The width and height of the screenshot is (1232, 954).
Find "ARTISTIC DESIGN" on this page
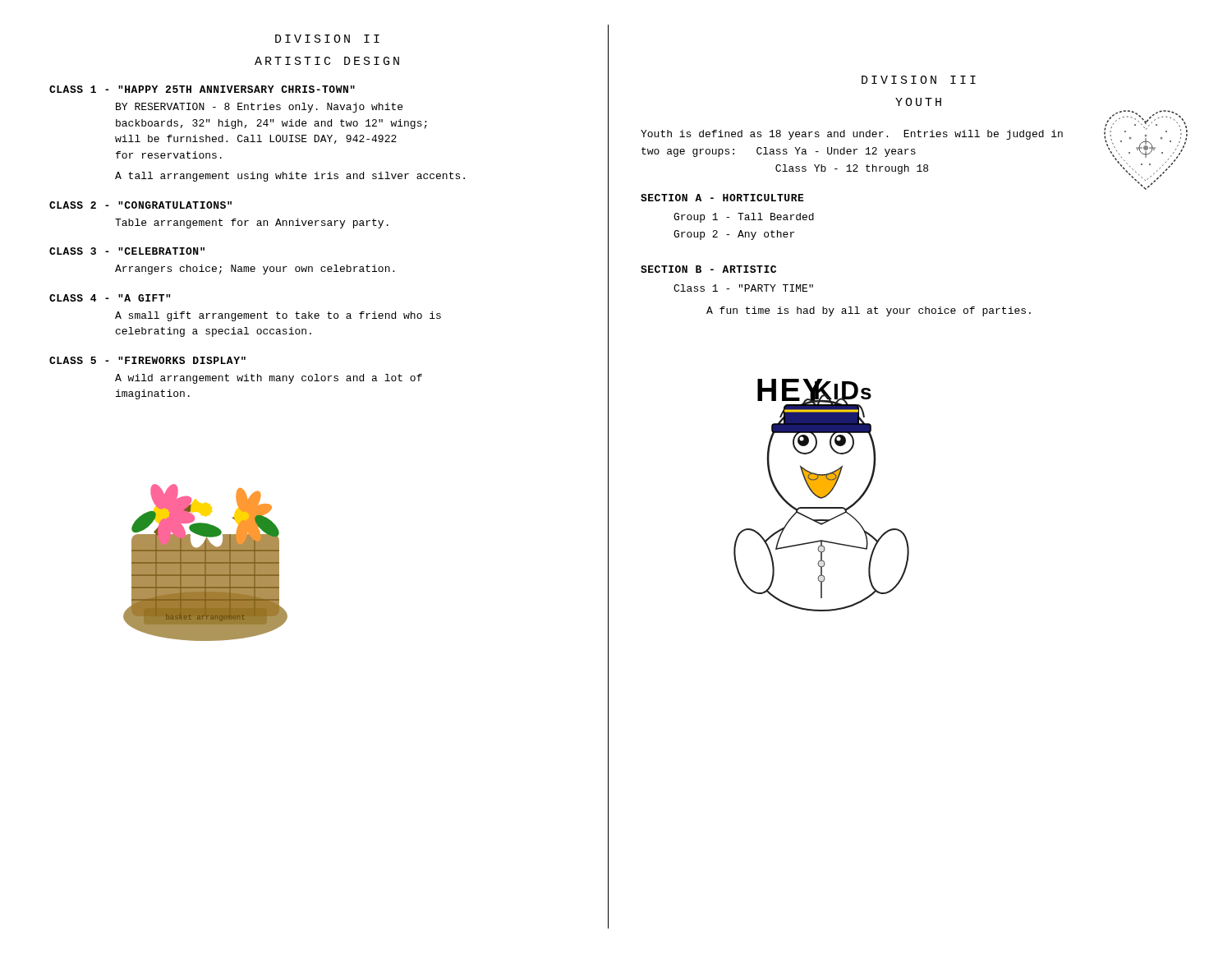329,62
